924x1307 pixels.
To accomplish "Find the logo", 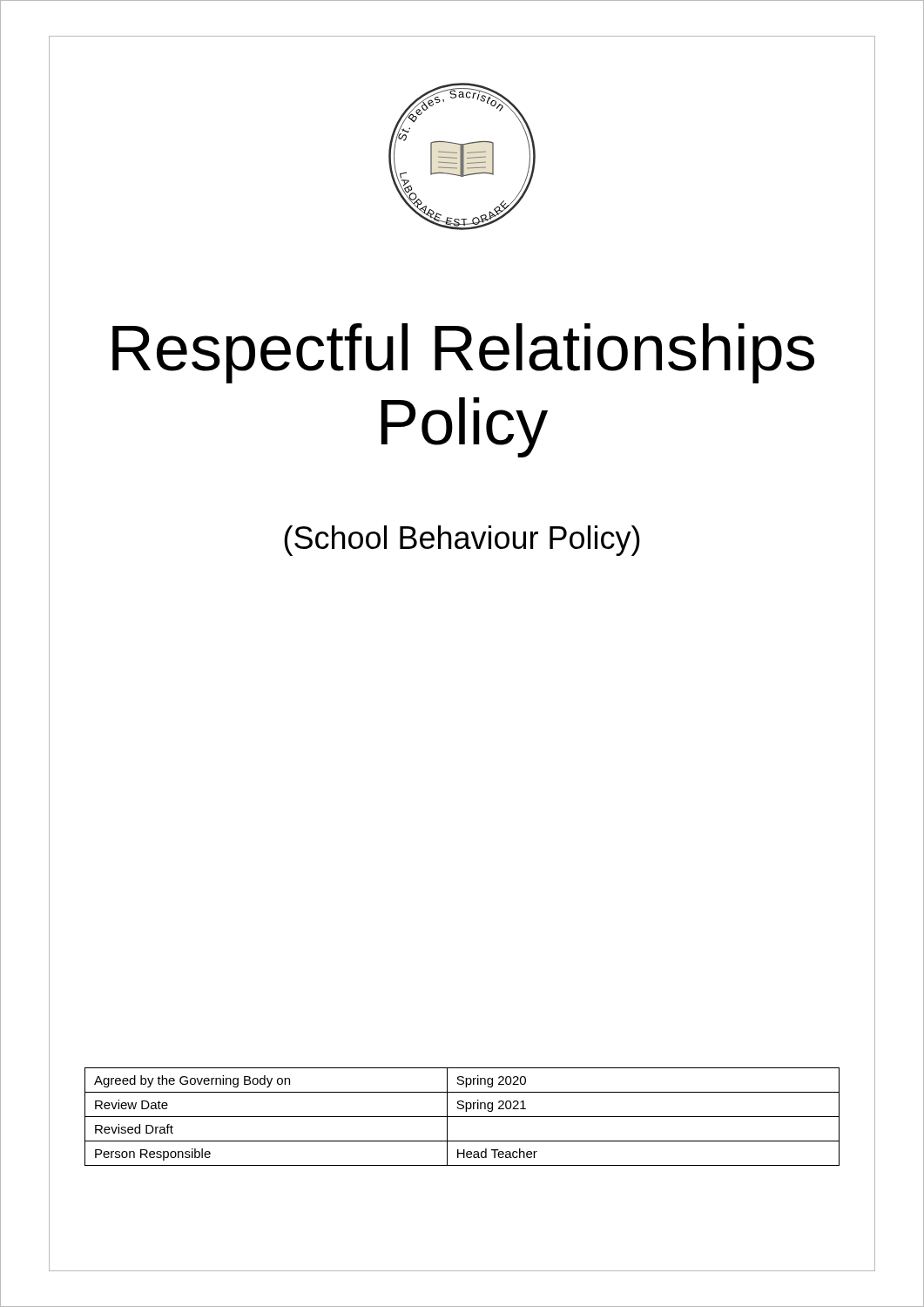I will tap(462, 135).
